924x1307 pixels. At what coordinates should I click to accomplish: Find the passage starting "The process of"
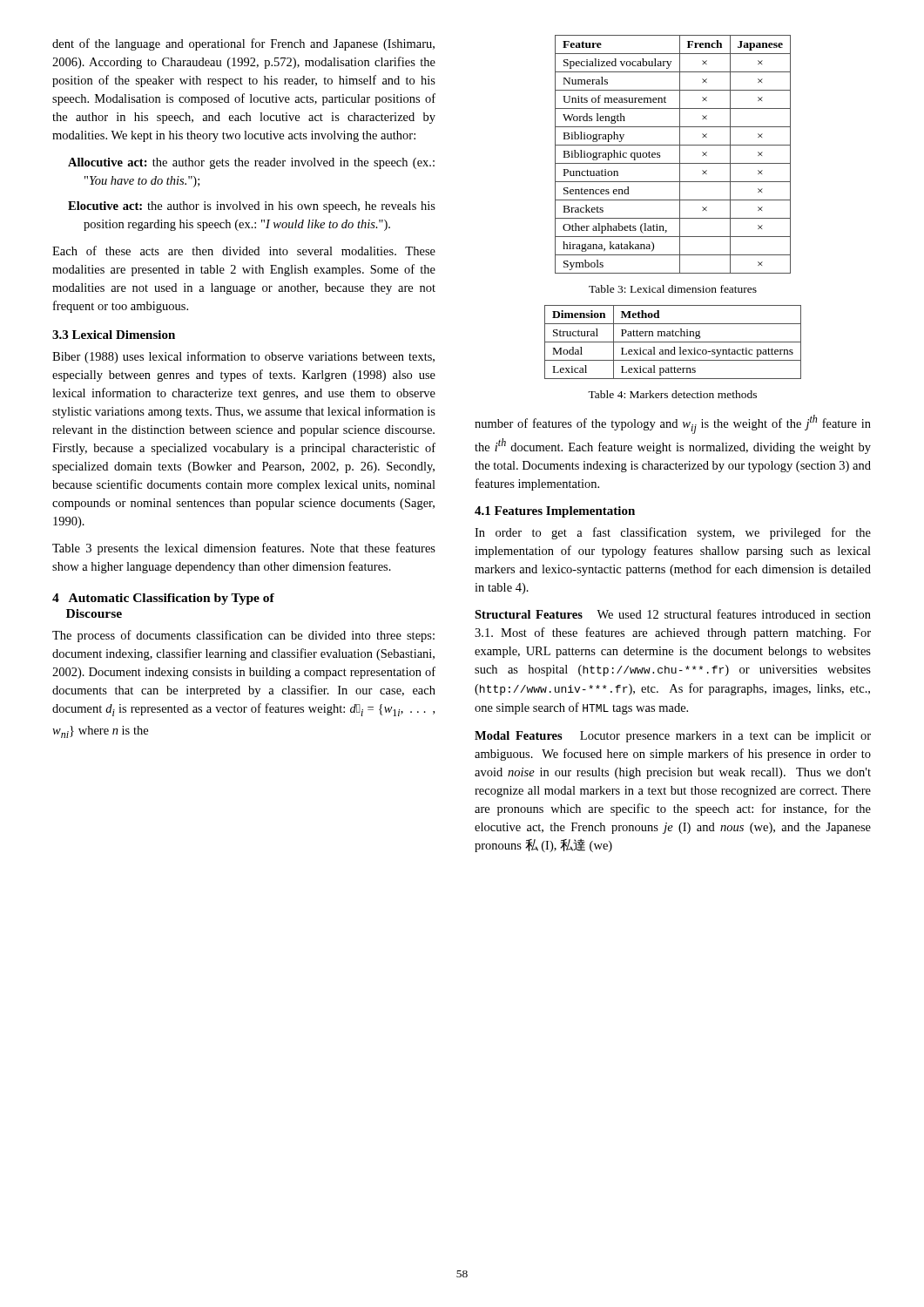click(x=244, y=684)
